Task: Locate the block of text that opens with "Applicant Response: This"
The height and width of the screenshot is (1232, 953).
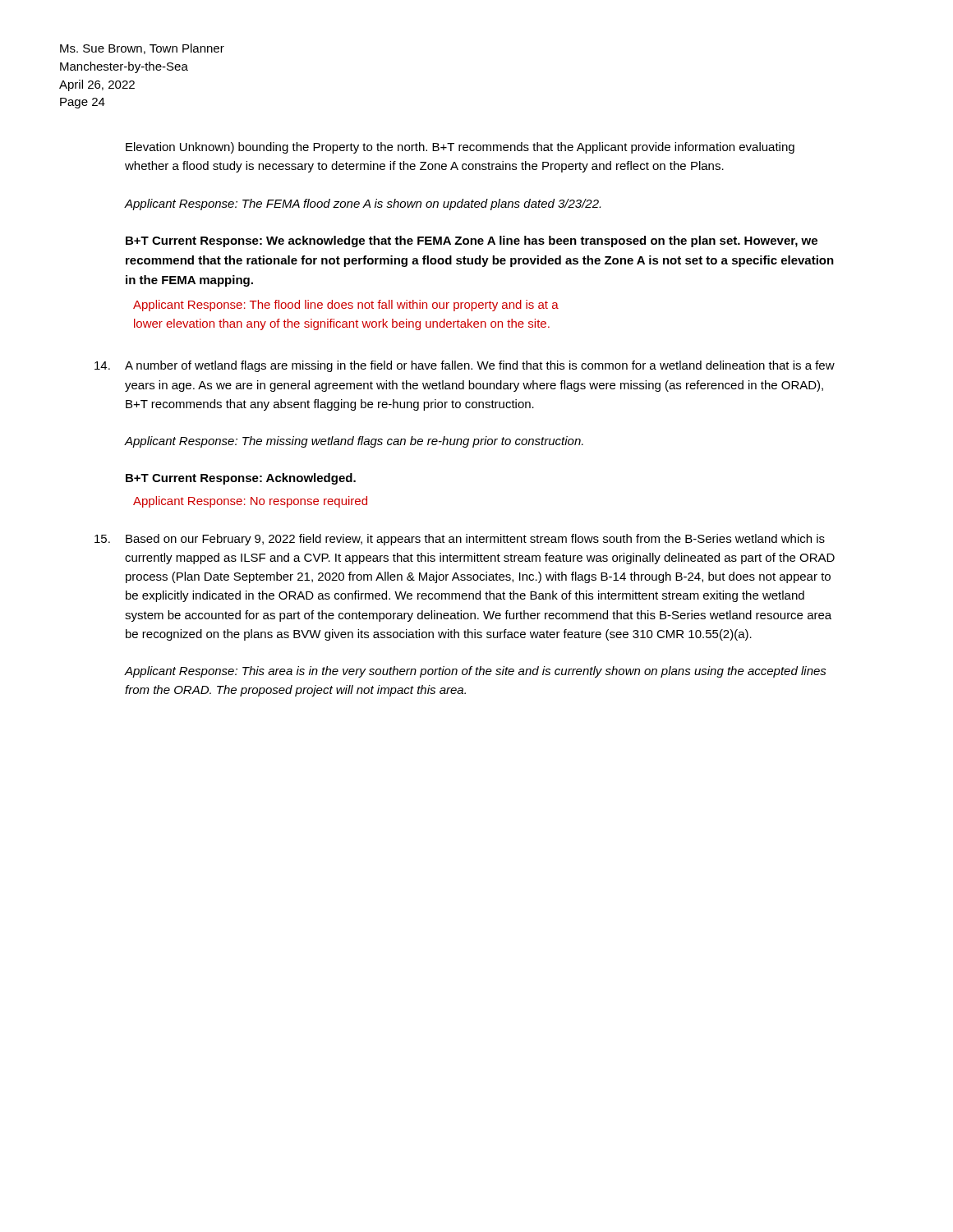Action: click(x=476, y=680)
